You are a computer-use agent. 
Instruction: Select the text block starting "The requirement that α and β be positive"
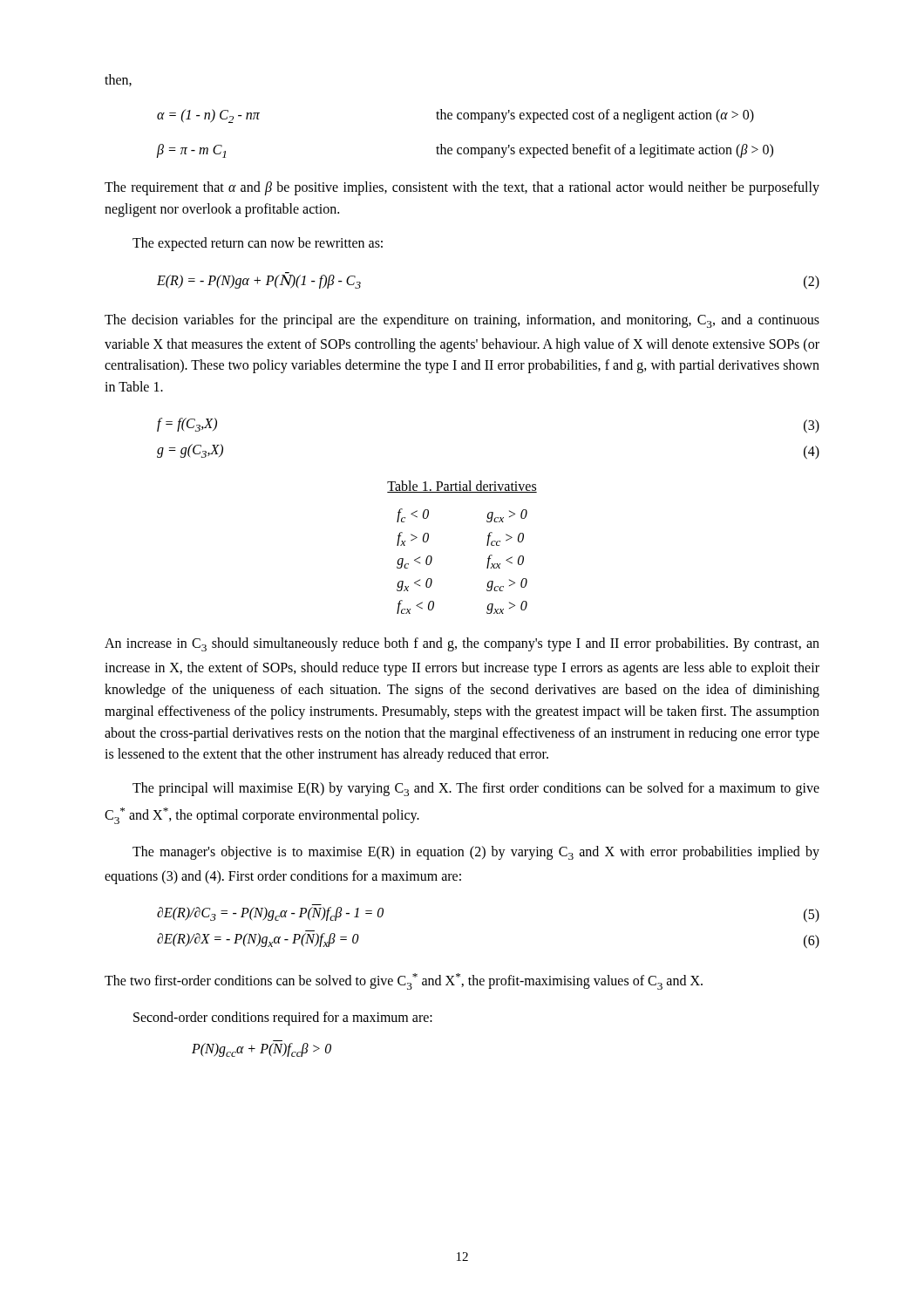pos(462,198)
